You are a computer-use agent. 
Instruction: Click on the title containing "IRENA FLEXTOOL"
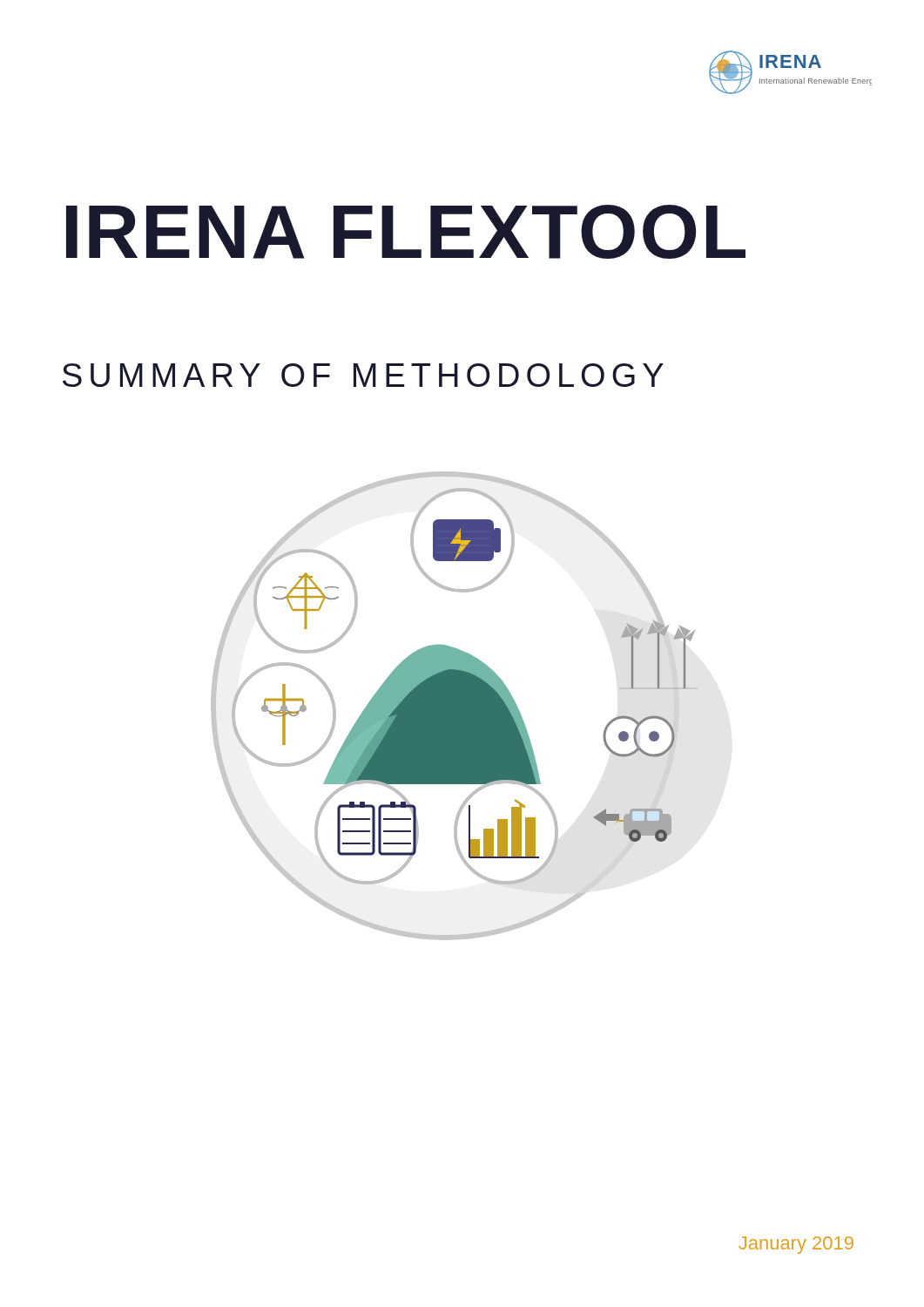click(462, 232)
